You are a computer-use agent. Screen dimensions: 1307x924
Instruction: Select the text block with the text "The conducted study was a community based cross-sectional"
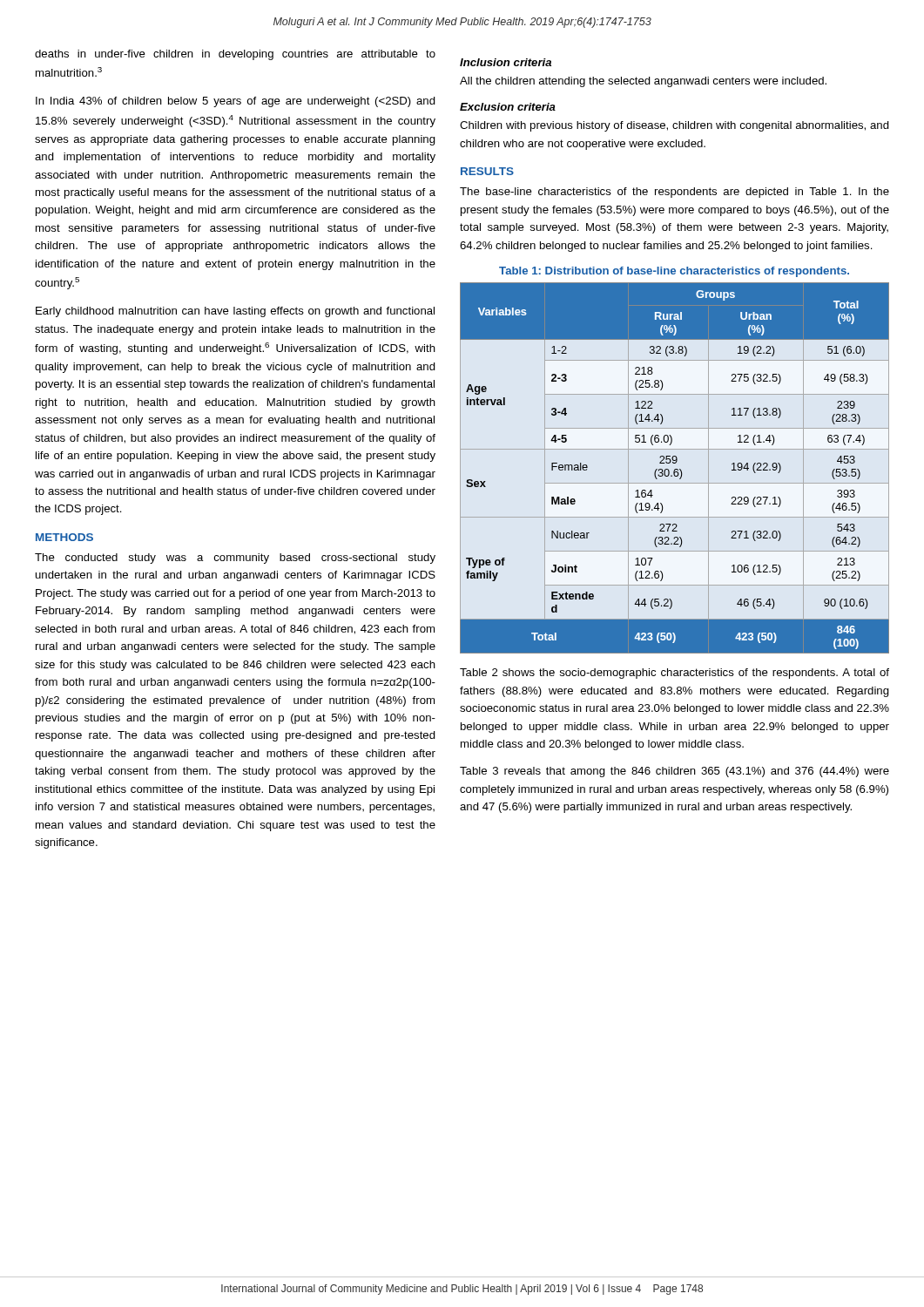pyautogui.click(x=235, y=700)
